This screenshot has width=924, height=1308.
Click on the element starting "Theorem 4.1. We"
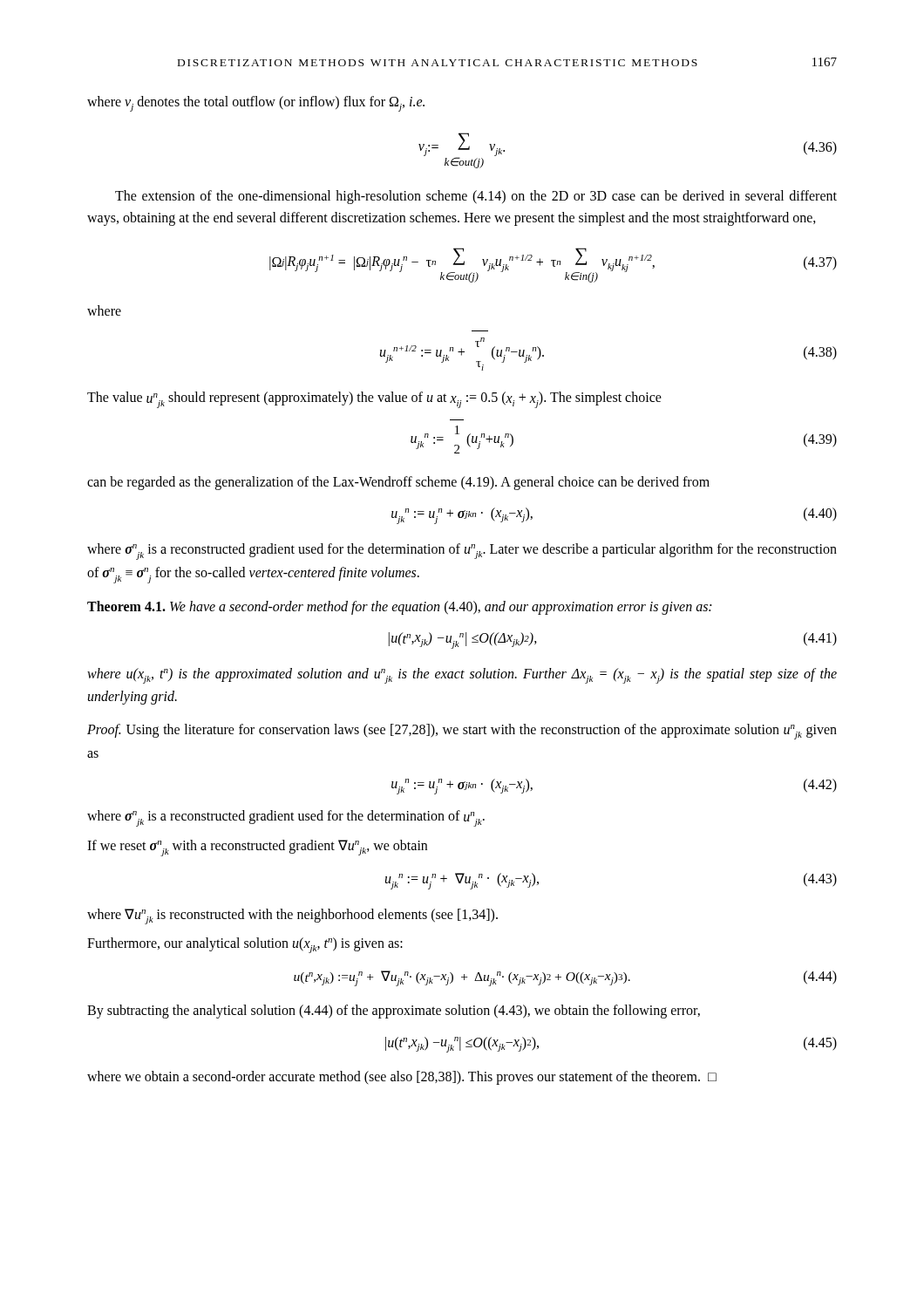click(400, 606)
